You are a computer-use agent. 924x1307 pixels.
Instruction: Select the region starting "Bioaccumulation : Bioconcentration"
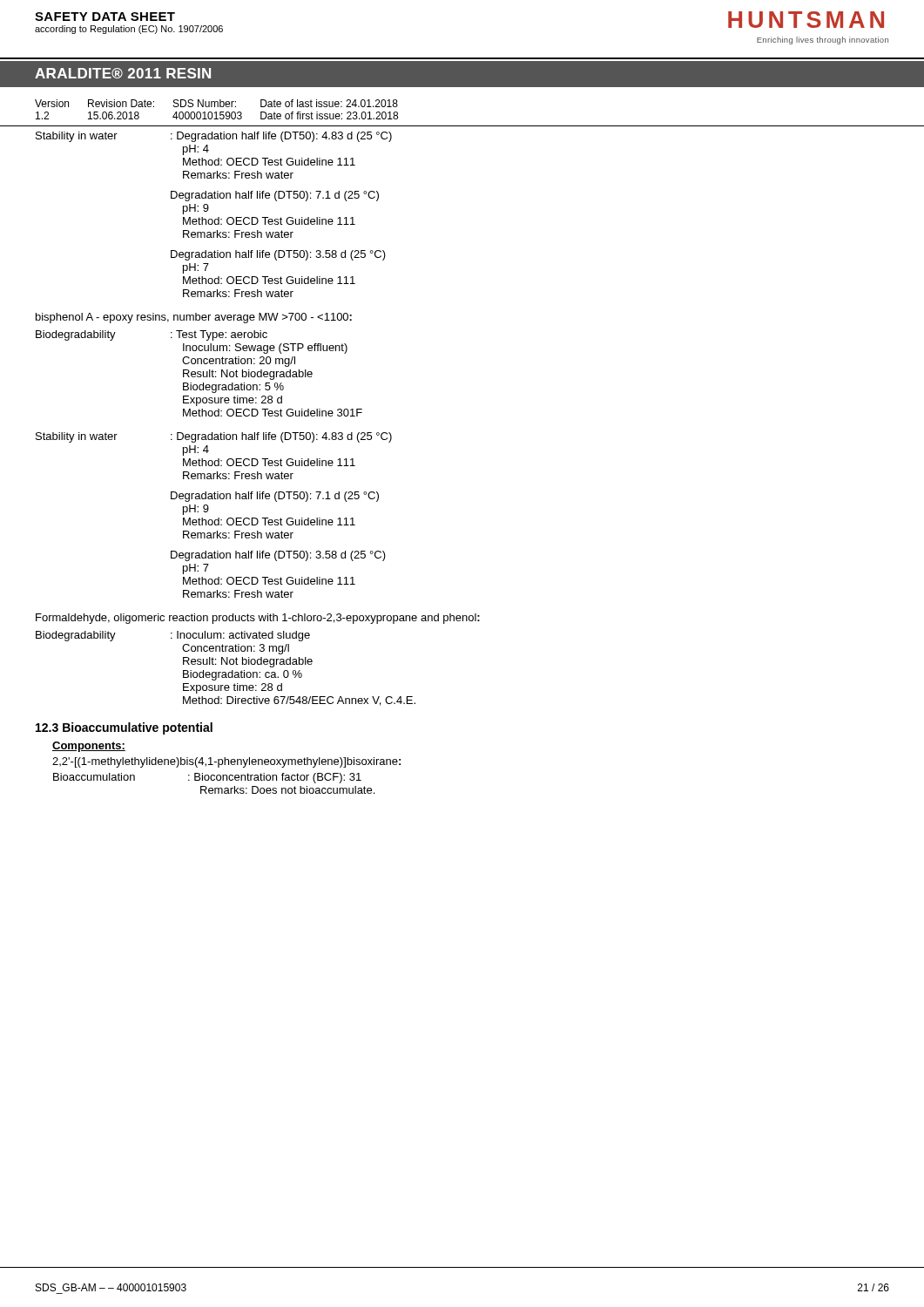[x=214, y=783]
